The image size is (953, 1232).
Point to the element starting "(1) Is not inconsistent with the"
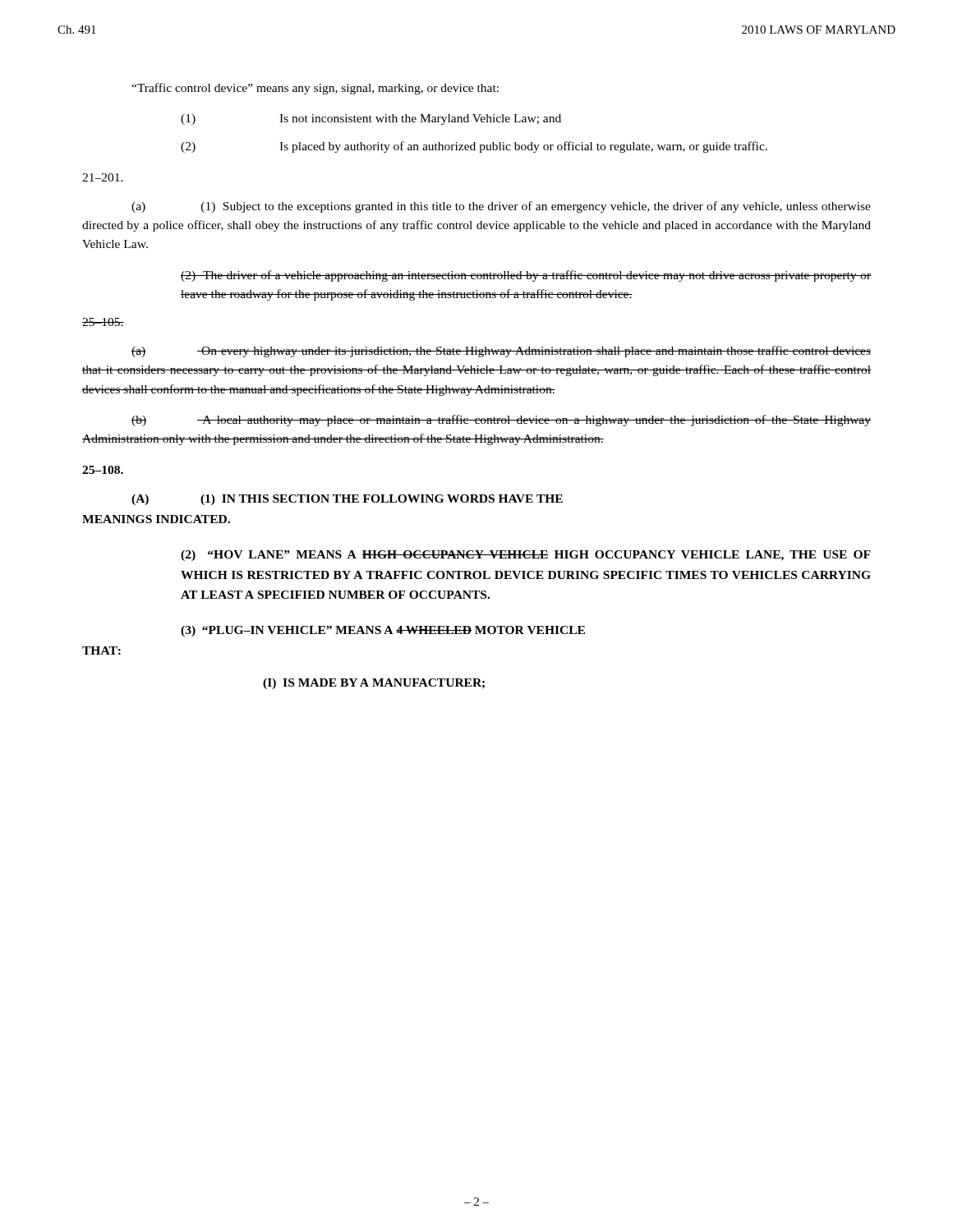pyautogui.click(x=476, y=118)
